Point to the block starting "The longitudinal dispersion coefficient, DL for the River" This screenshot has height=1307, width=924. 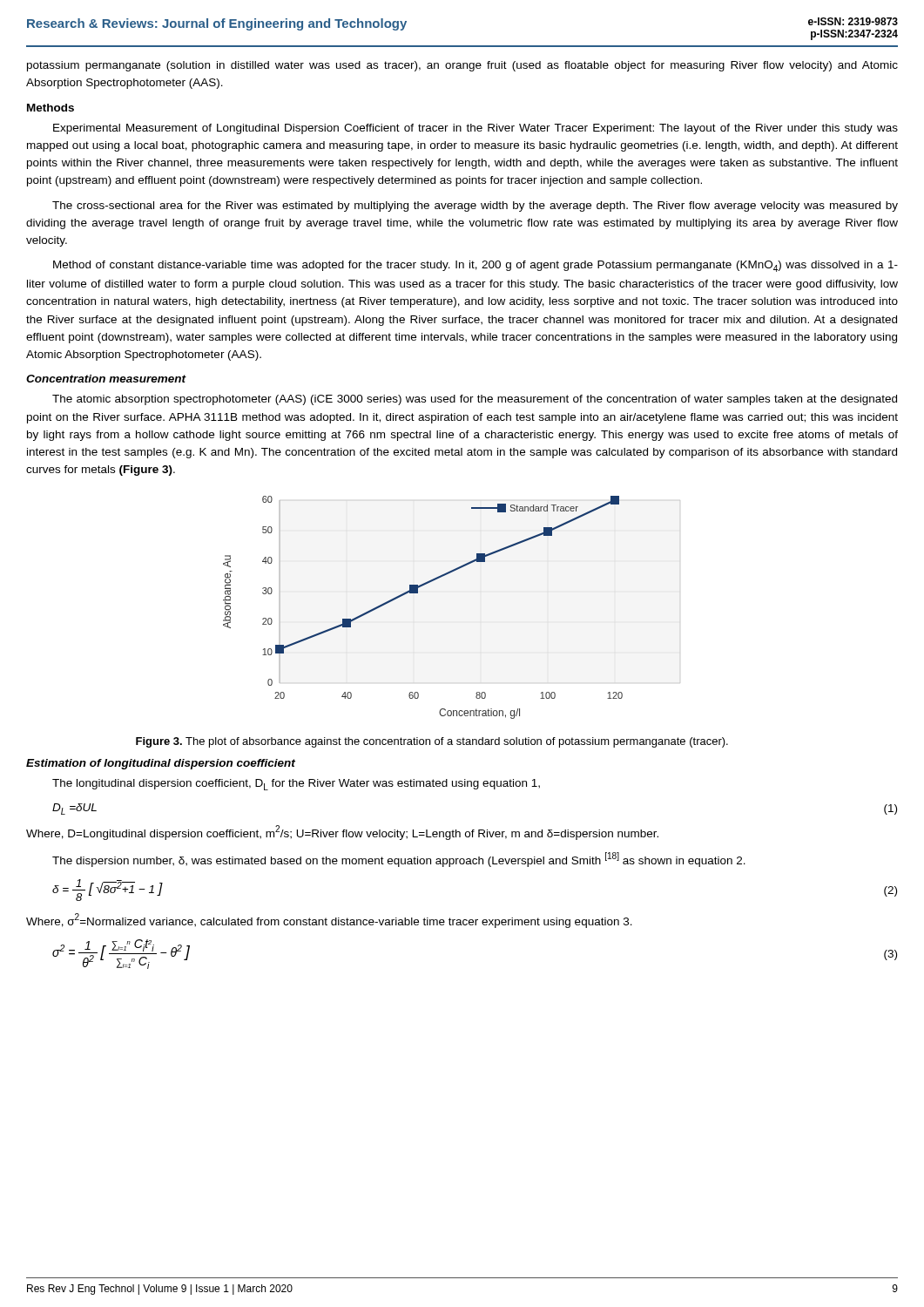tap(462, 784)
